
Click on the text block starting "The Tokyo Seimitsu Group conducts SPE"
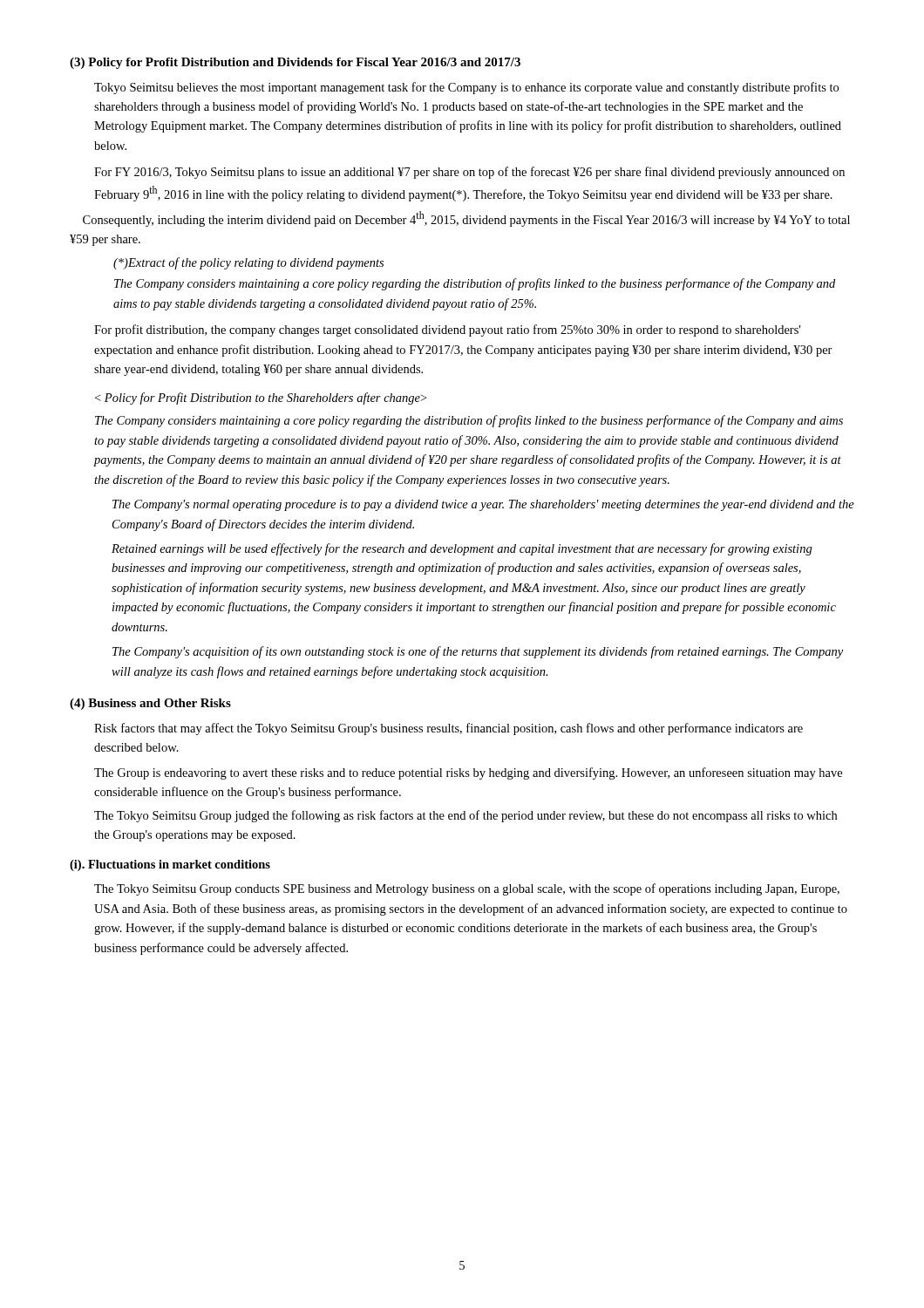[471, 918]
